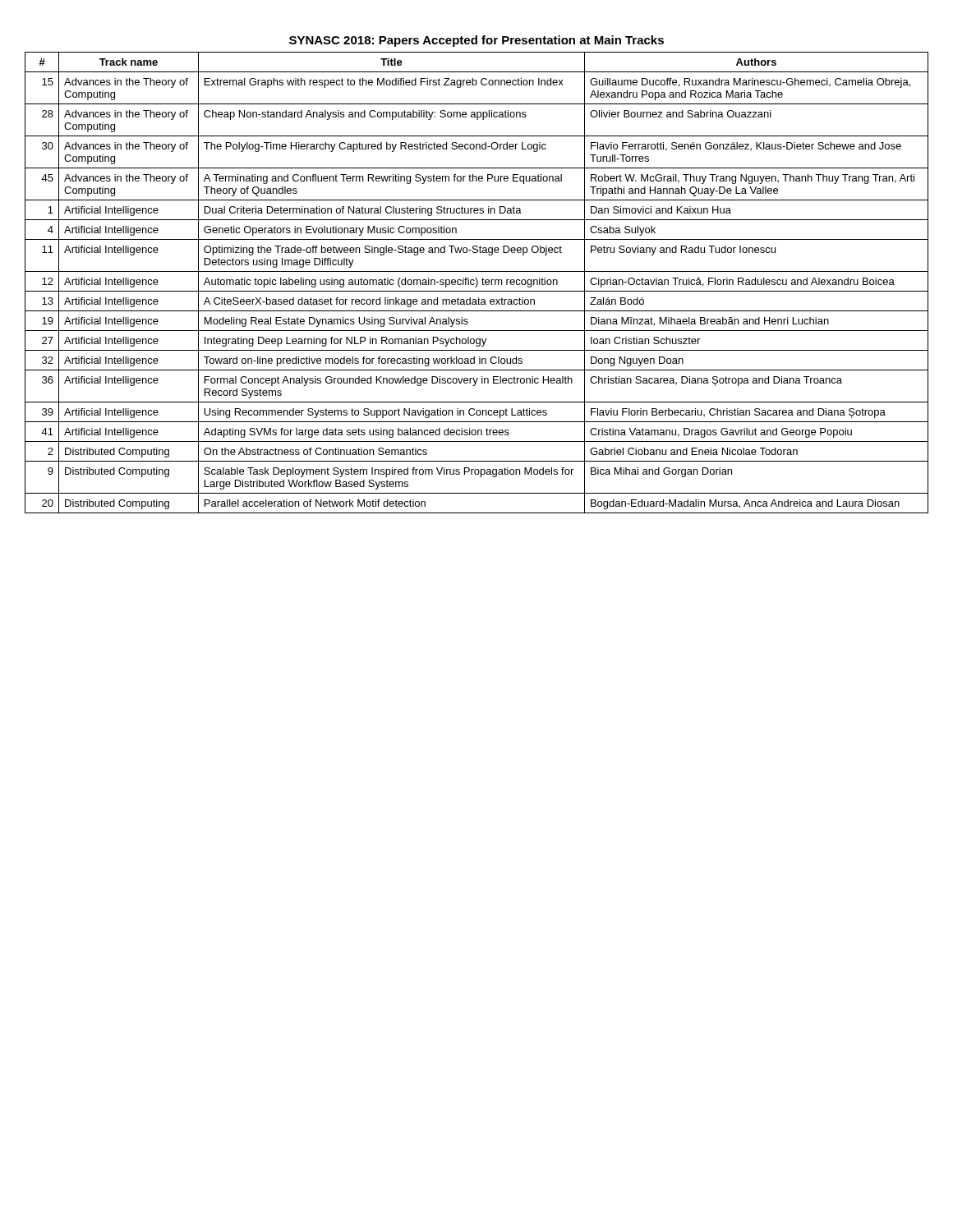Viewport: 953px width, 1232px height.
Task: Click the title that begins "SYNASC 2018: Papers Accepted for"
Action: 476,40
